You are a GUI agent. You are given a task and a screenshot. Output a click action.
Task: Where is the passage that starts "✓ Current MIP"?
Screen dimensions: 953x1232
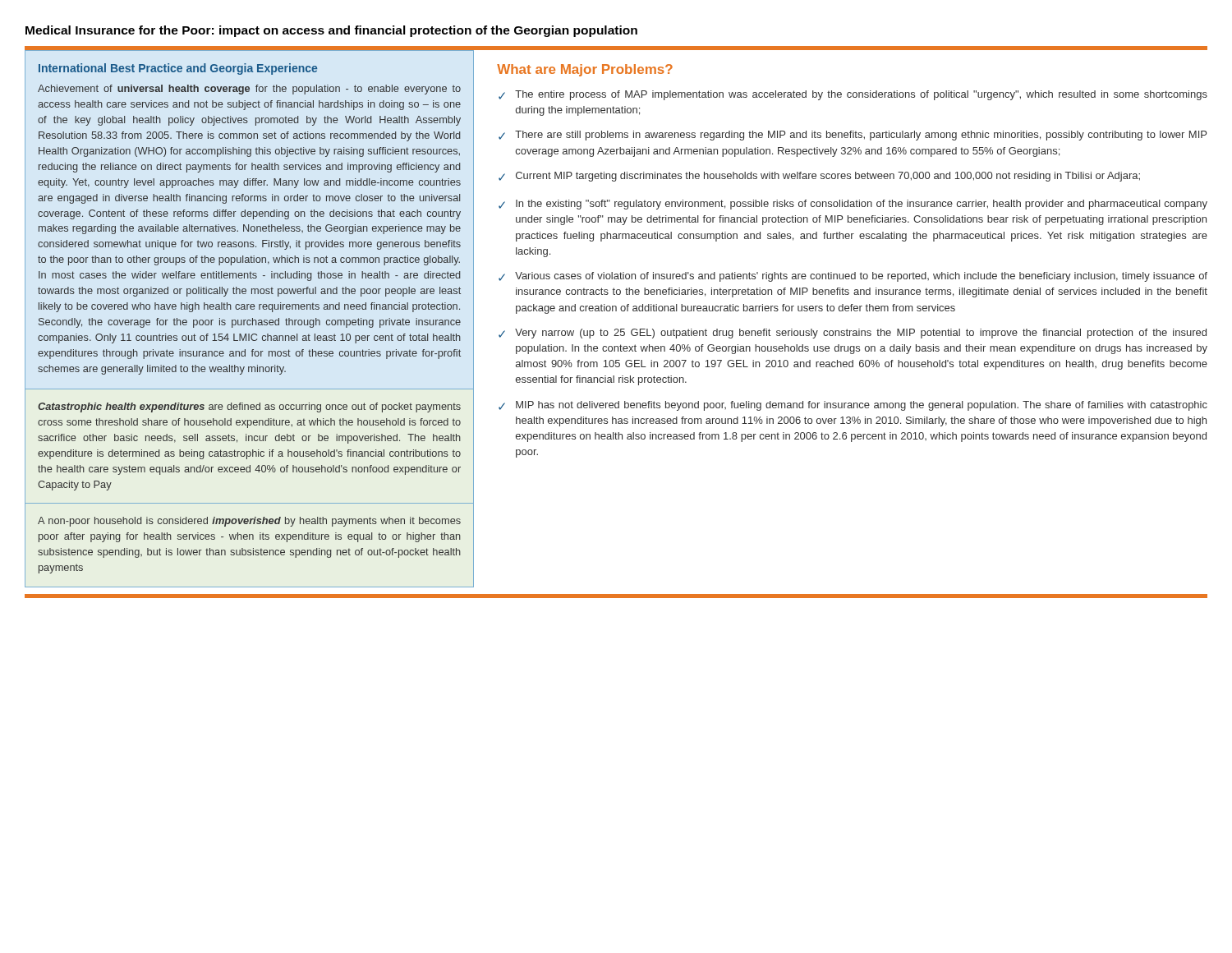(x=852, y=177)
